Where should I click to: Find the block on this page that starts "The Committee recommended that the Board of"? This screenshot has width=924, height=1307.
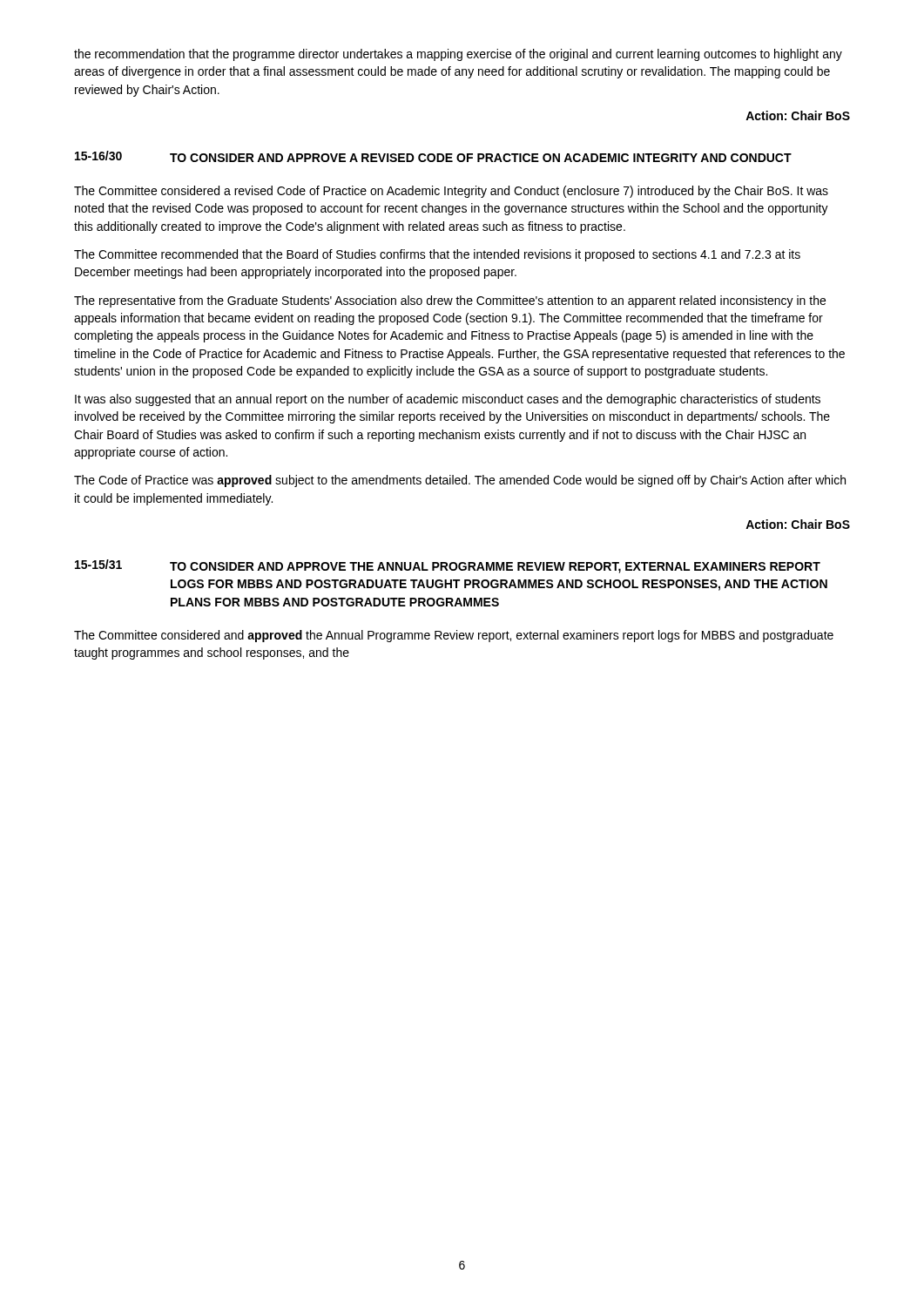click(462, 263)
